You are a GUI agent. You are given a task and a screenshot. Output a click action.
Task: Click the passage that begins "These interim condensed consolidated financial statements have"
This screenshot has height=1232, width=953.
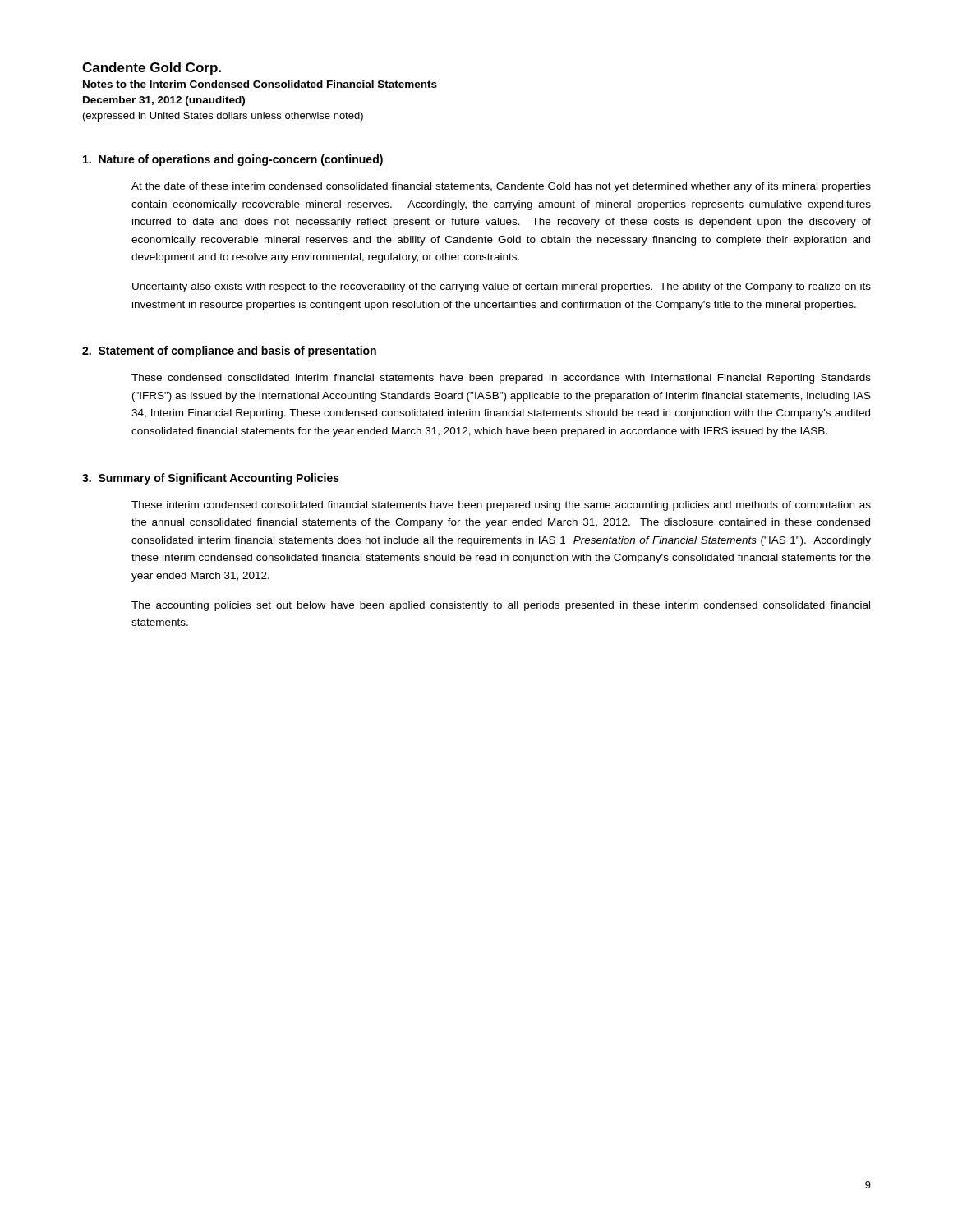tap(501, 540)
